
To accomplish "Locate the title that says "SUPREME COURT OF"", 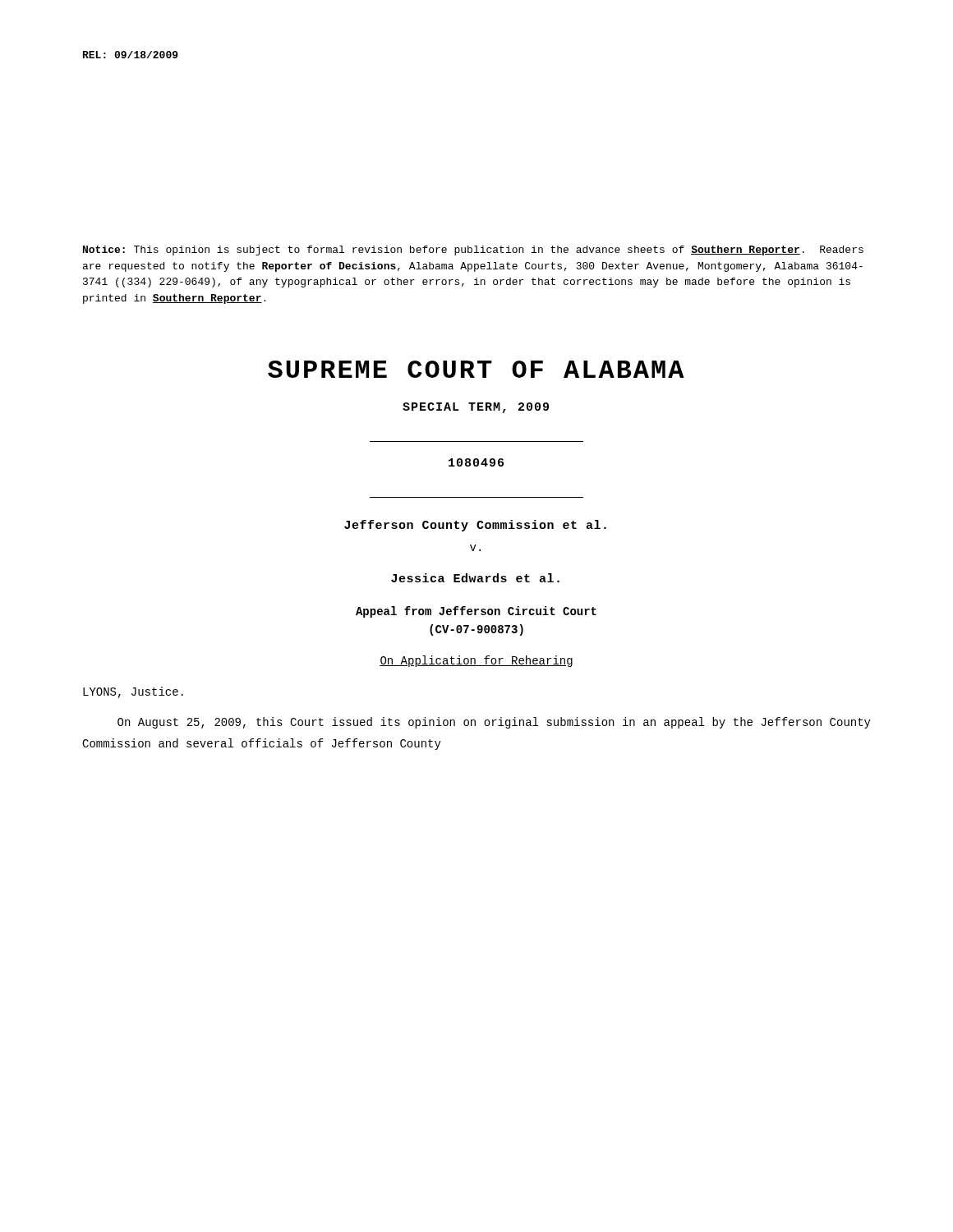I will click(476, 371).
